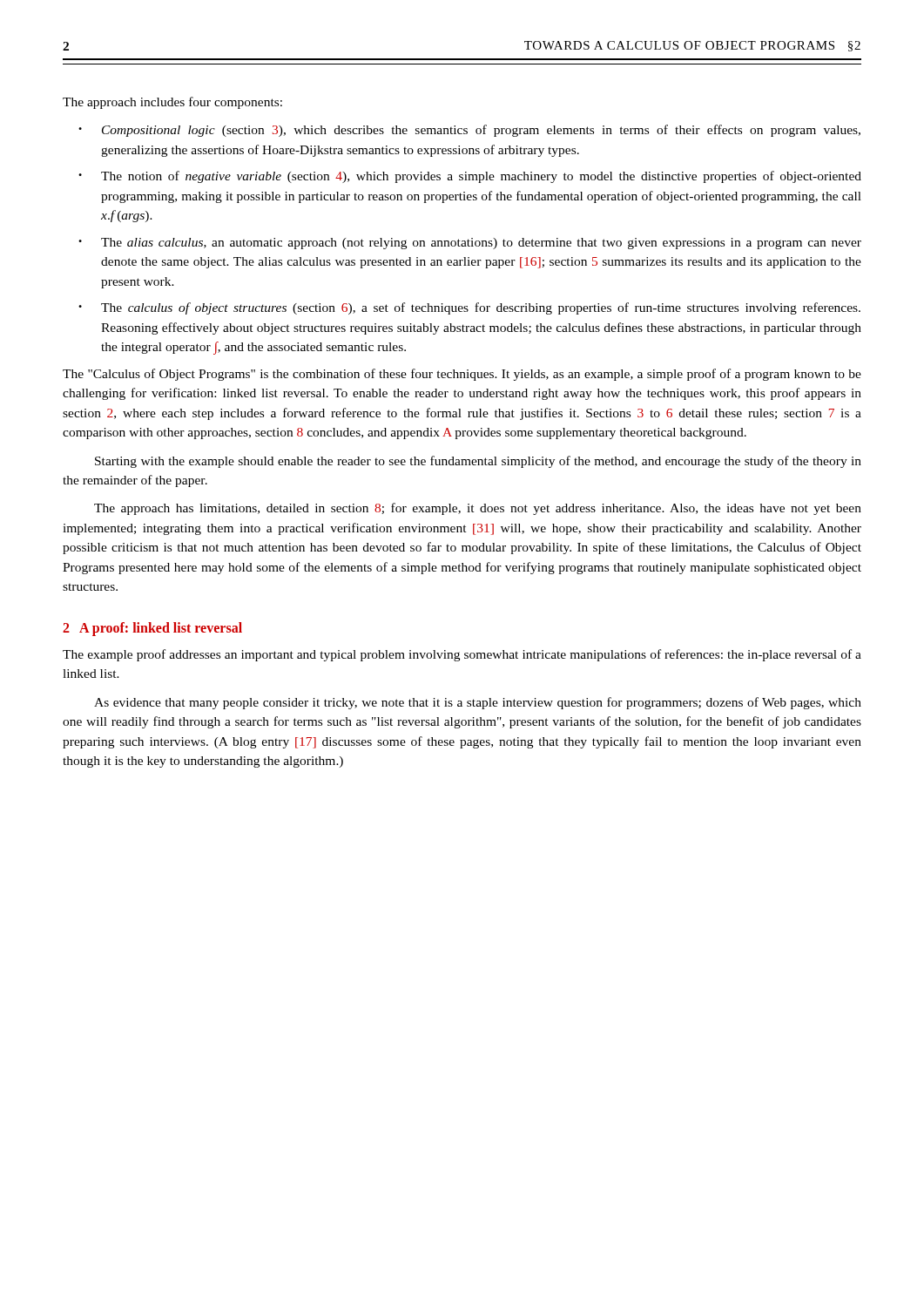924x1307 pixels.
Task: Find the block on this page that starts "Starting with the example should enable the reader"
Action: pos(462,470)
